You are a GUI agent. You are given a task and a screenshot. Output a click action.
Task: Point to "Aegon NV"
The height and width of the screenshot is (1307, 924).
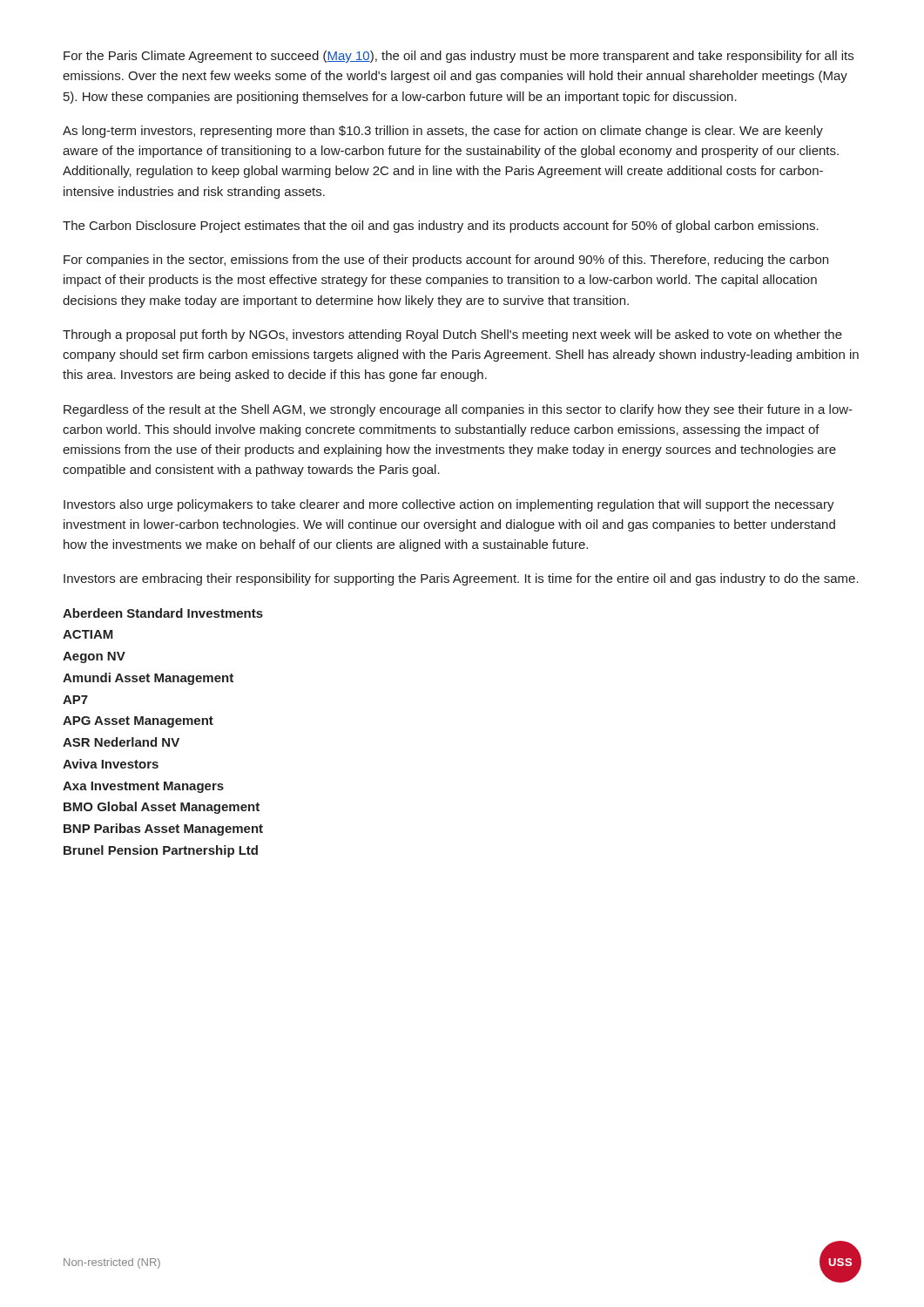coord(94,656)
